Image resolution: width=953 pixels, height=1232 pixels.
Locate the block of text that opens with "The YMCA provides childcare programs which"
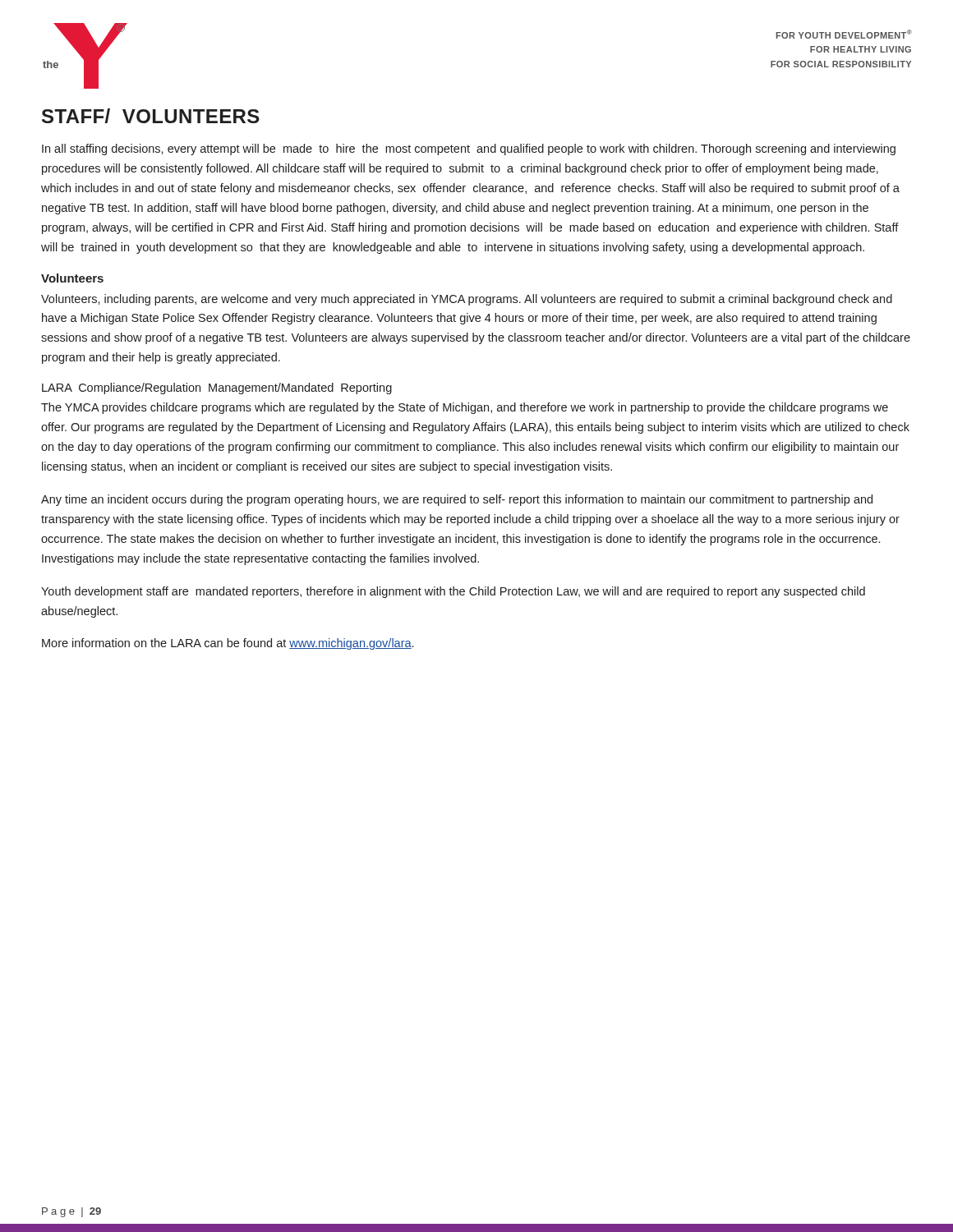475,437
